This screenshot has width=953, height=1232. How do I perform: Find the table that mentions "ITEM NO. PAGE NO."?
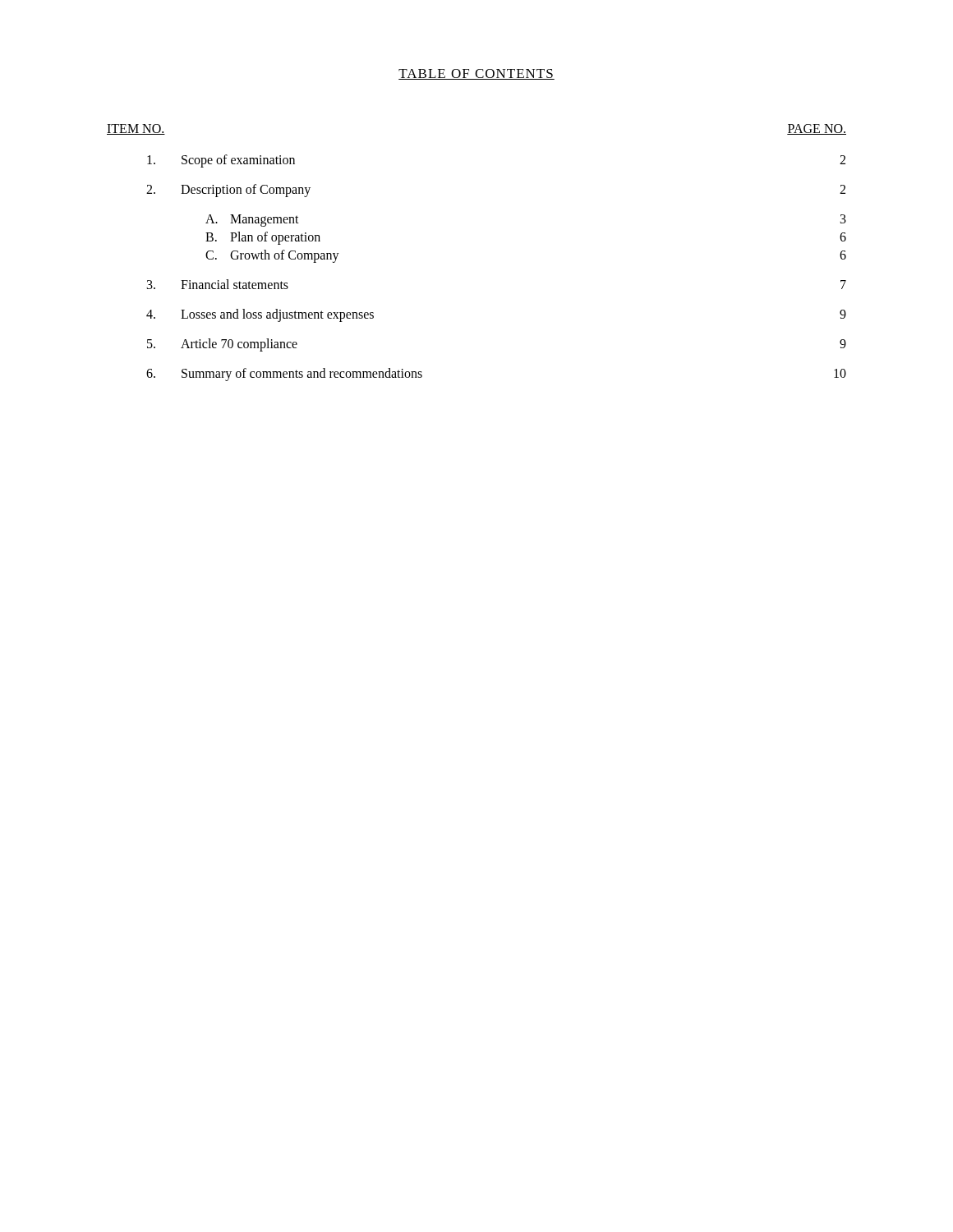coord(476,251)
